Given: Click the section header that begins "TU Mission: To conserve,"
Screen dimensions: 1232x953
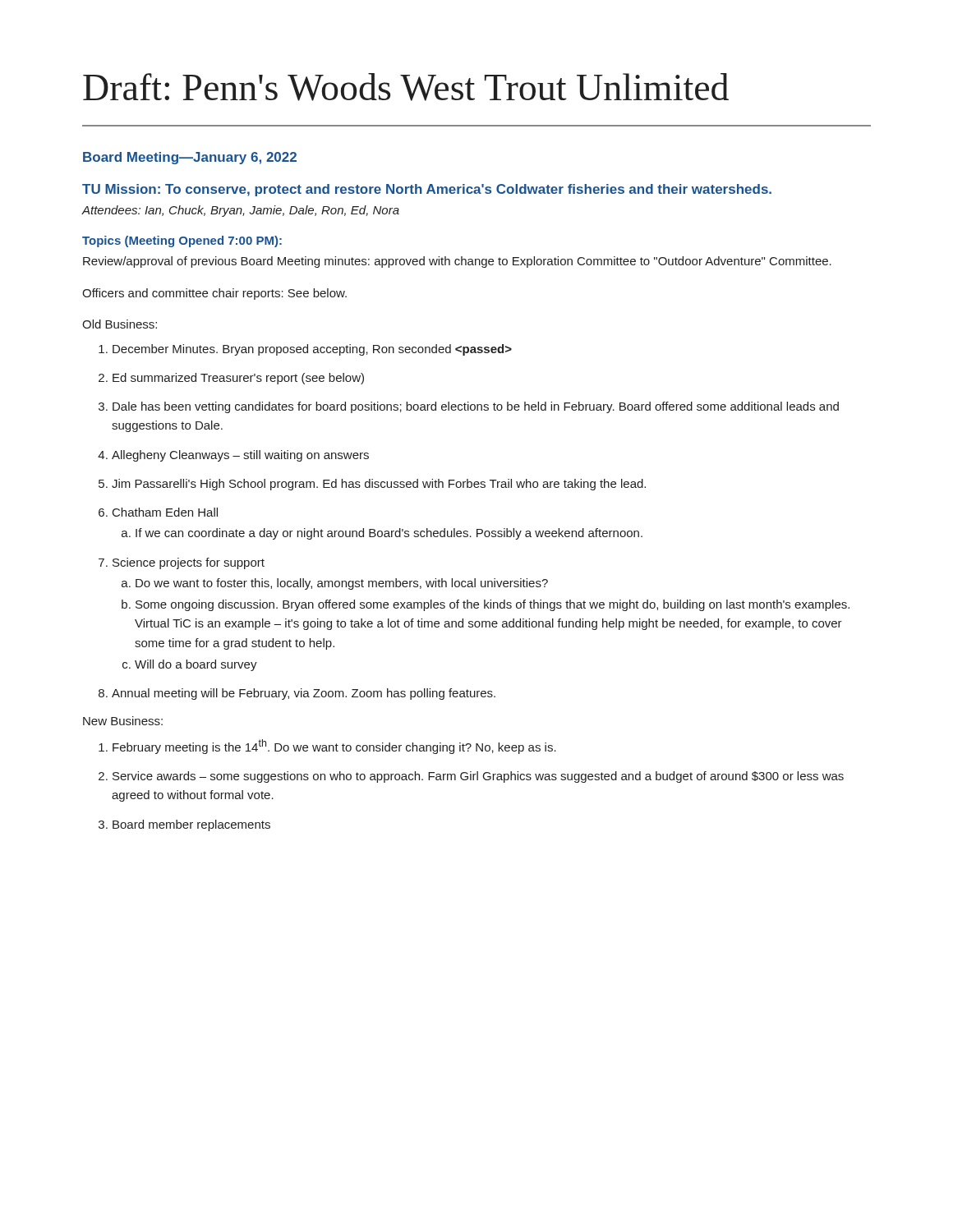Looking at the screenshot, I should (x=476, y=190).
